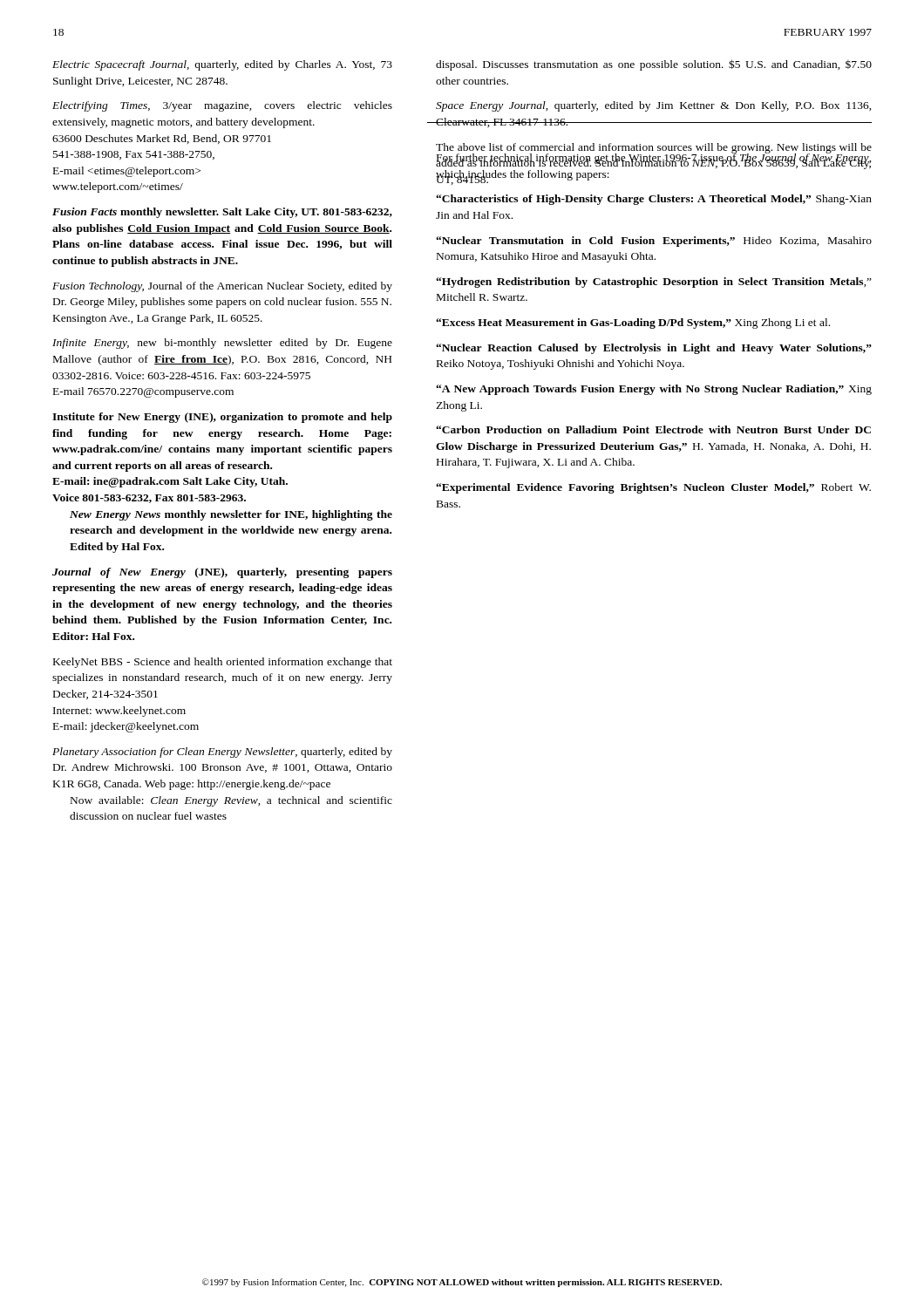Find the element starting "Fusion Technology, Journal of the American"

tap(222, 302)
